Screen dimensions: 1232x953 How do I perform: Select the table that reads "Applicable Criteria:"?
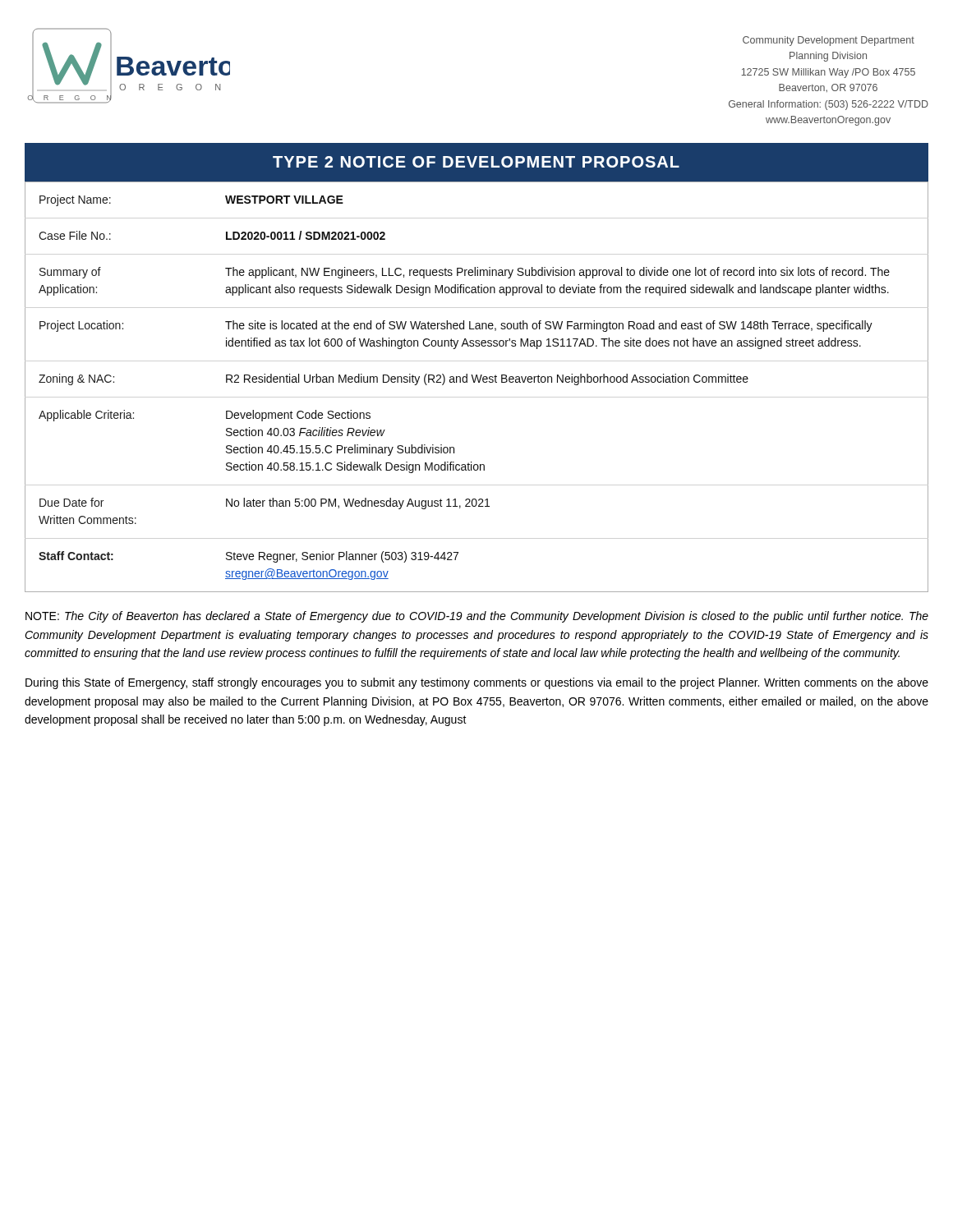point(476,387)
